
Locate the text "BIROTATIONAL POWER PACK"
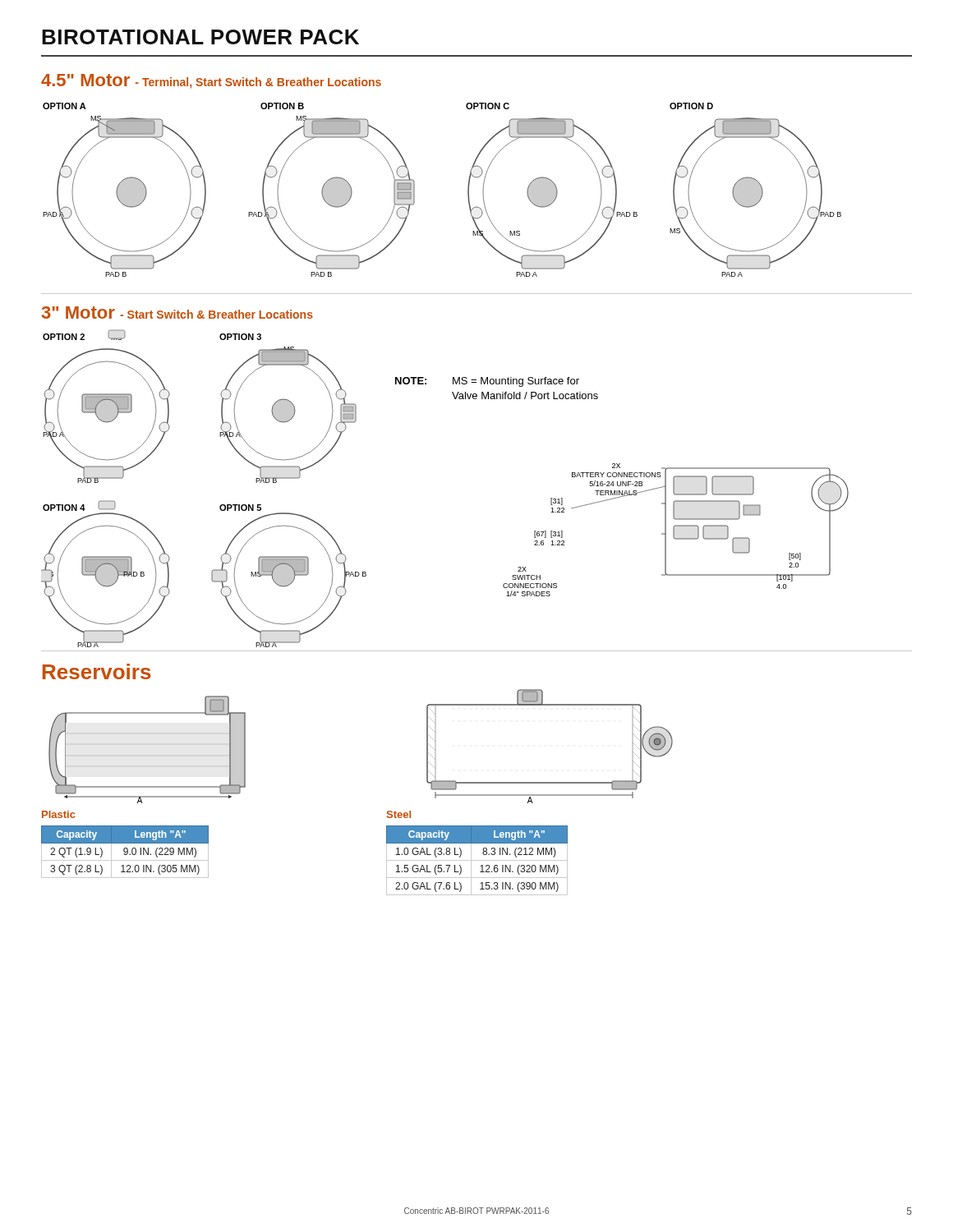pos(200,37)
